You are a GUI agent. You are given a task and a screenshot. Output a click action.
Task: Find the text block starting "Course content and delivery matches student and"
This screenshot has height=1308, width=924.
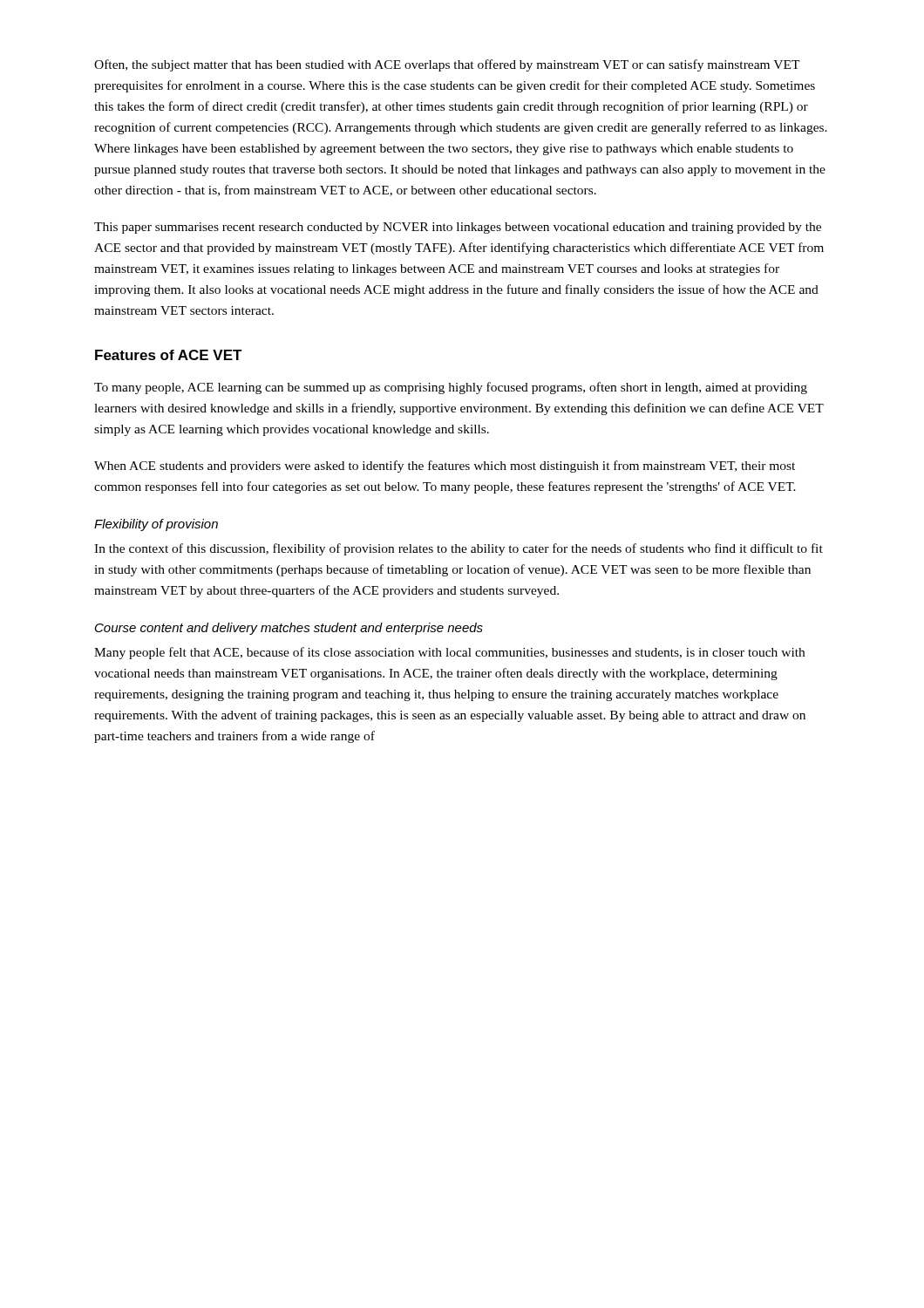(x=289, y=628)
